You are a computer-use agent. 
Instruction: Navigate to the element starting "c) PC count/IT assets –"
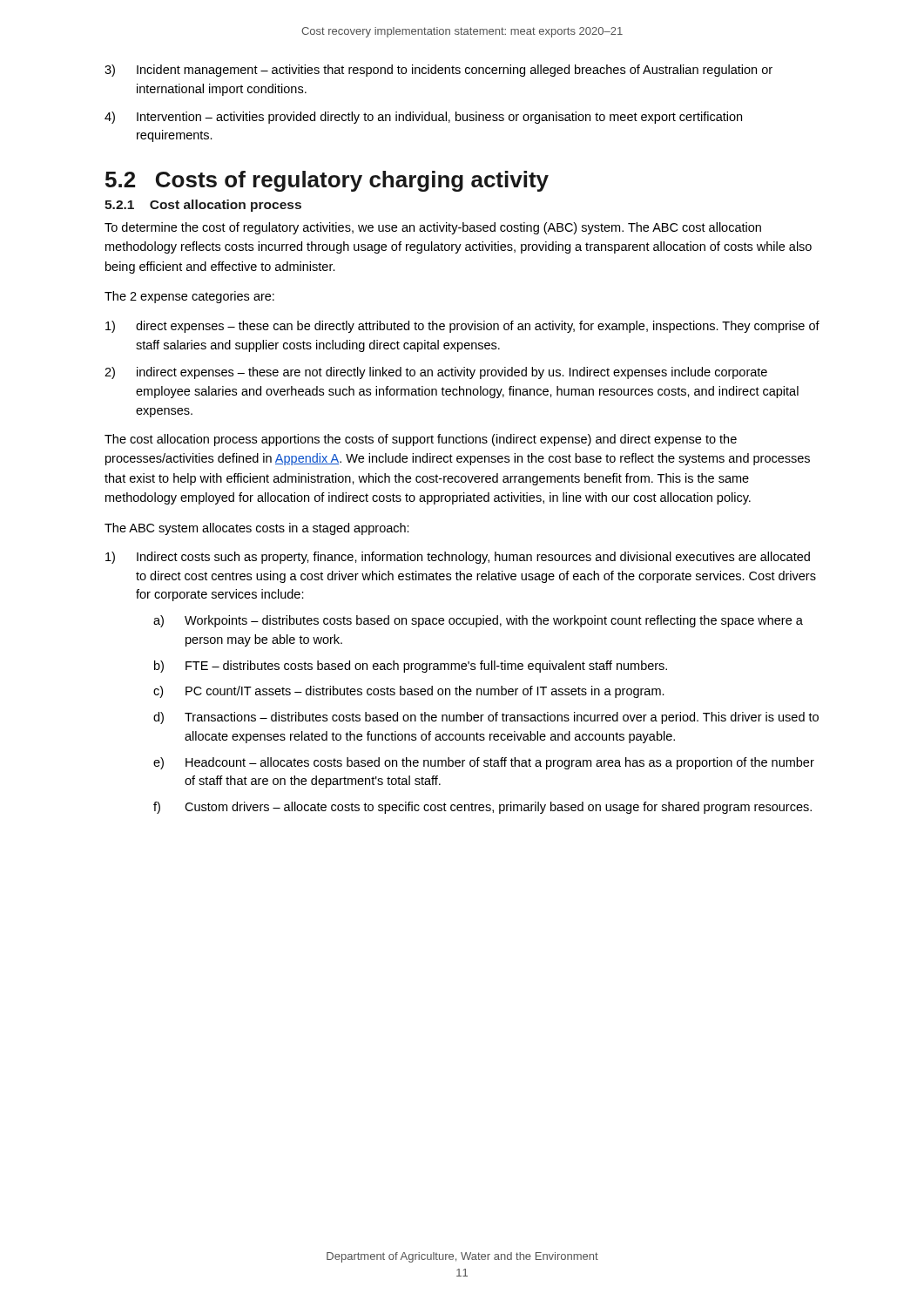click(486, 692)
